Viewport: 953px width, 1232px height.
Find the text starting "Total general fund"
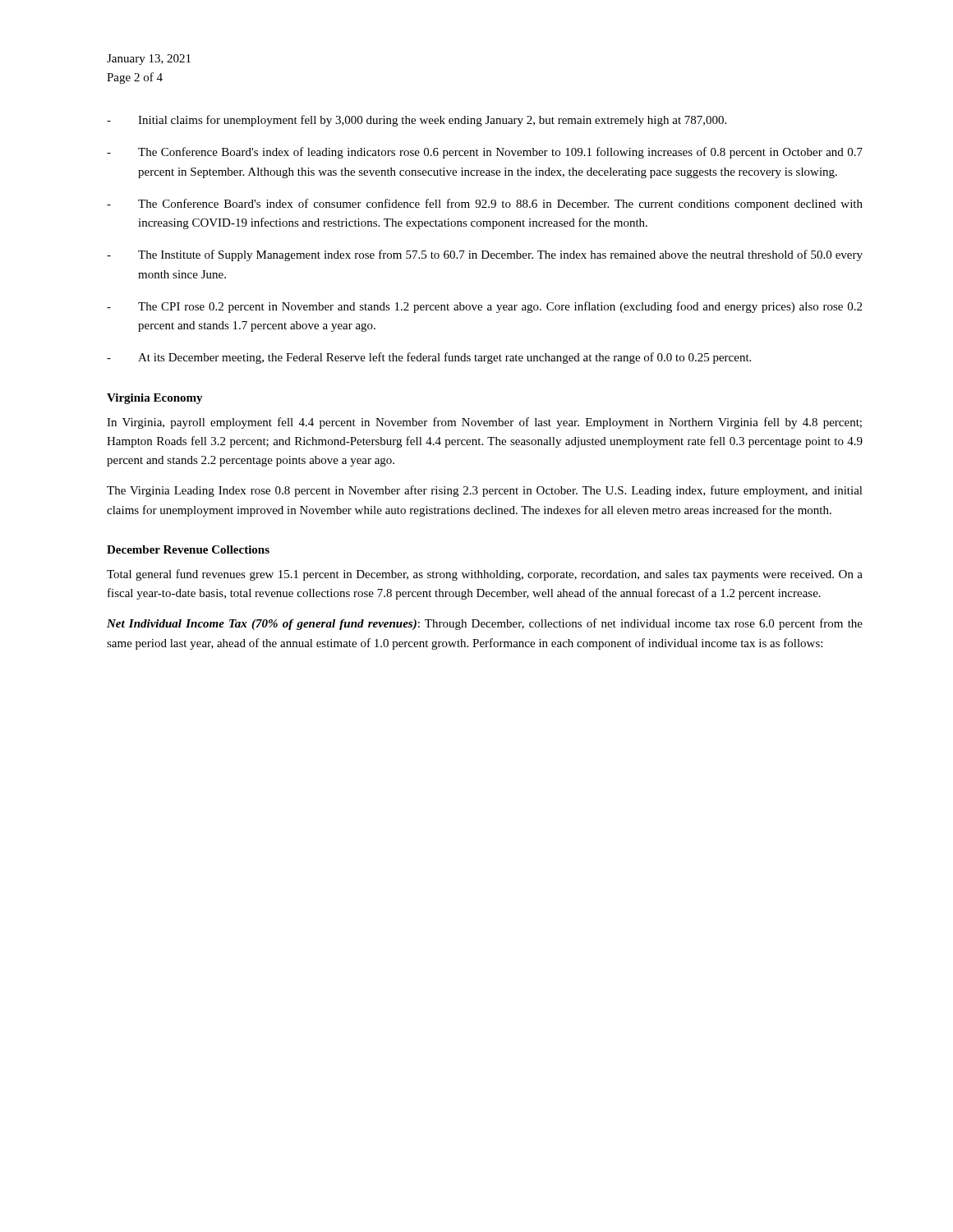tap(485, 583)
